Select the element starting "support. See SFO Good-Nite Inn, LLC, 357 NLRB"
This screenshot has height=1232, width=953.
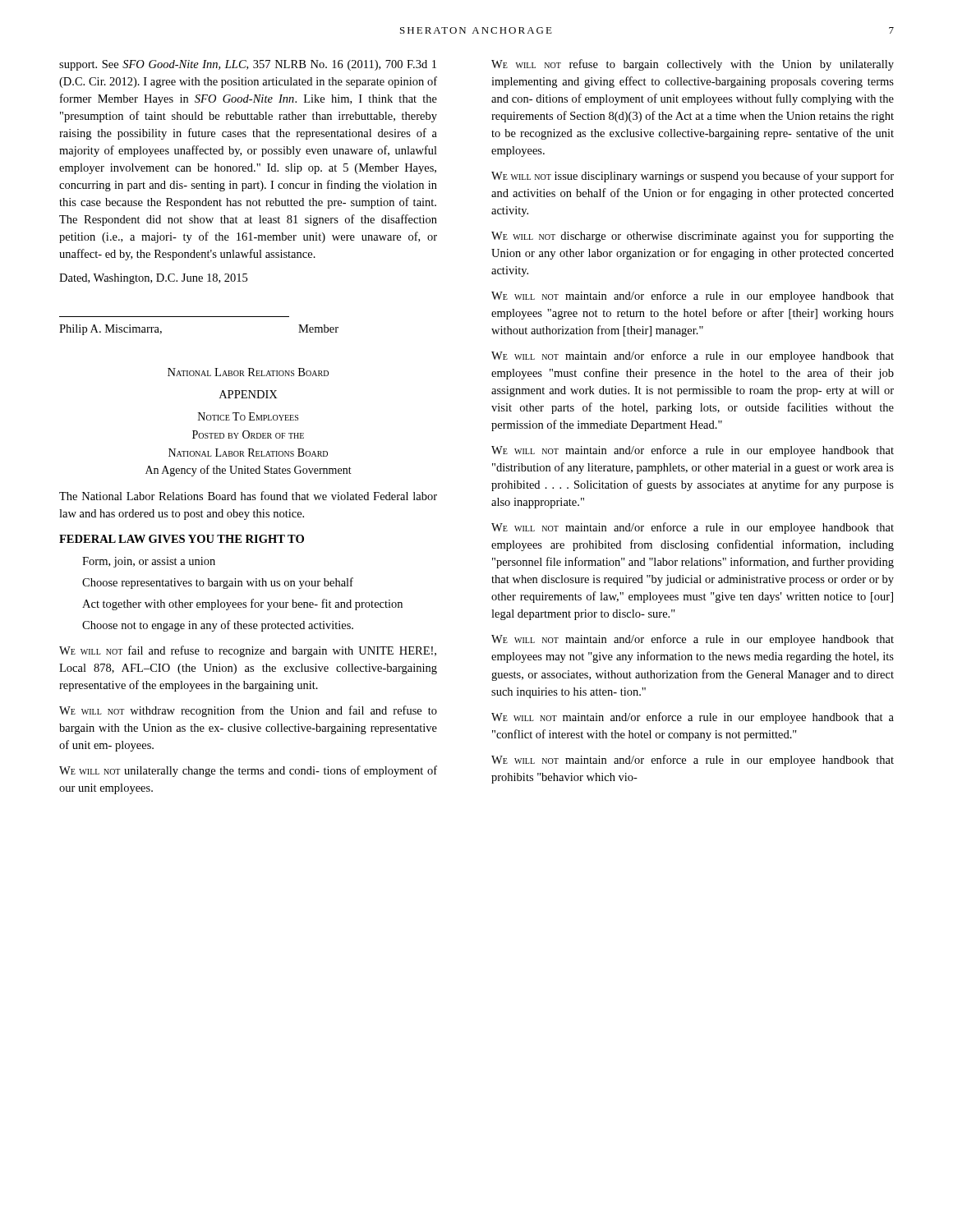[248, 171]
